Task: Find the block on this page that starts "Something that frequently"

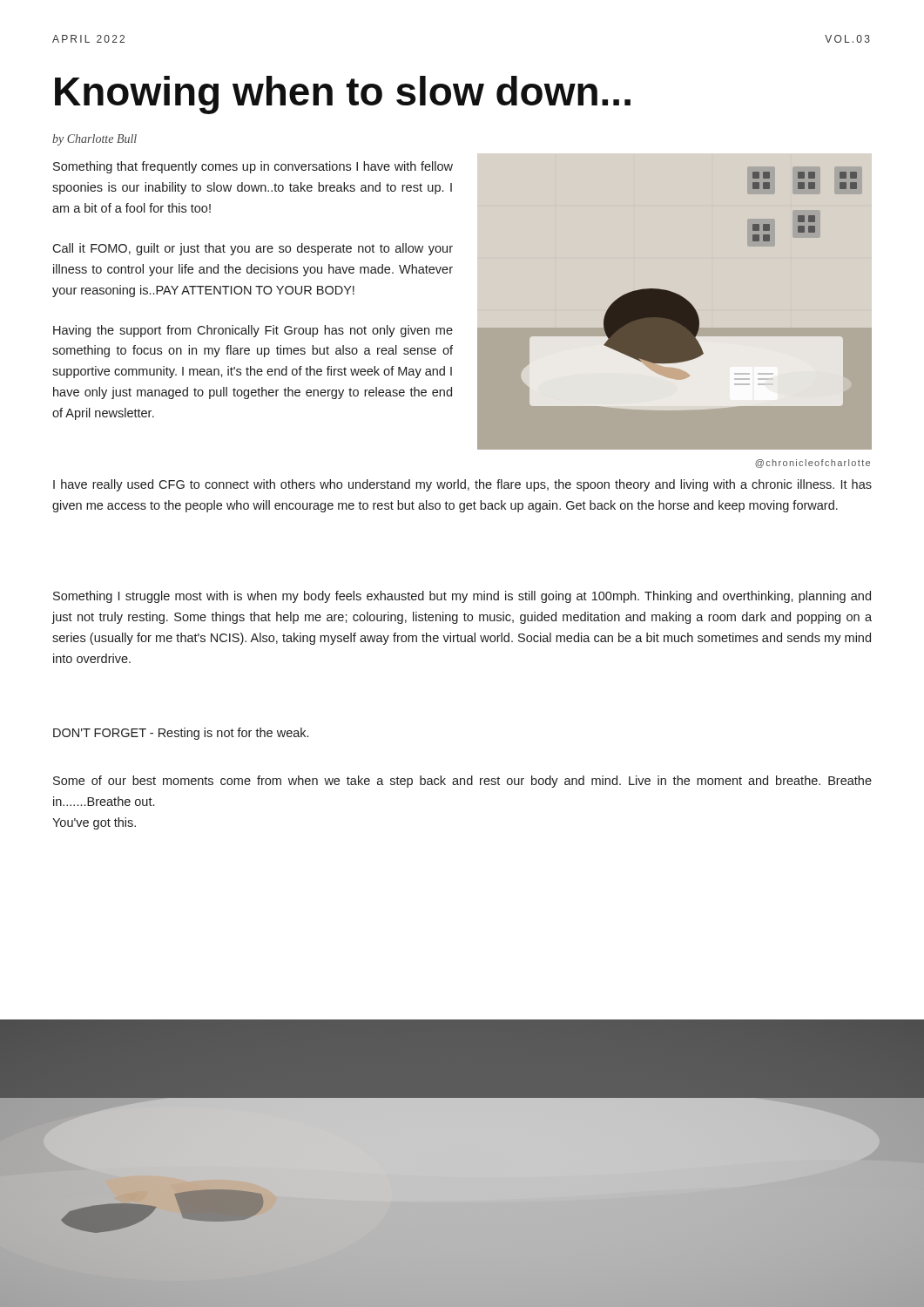Action: (253, 187)
